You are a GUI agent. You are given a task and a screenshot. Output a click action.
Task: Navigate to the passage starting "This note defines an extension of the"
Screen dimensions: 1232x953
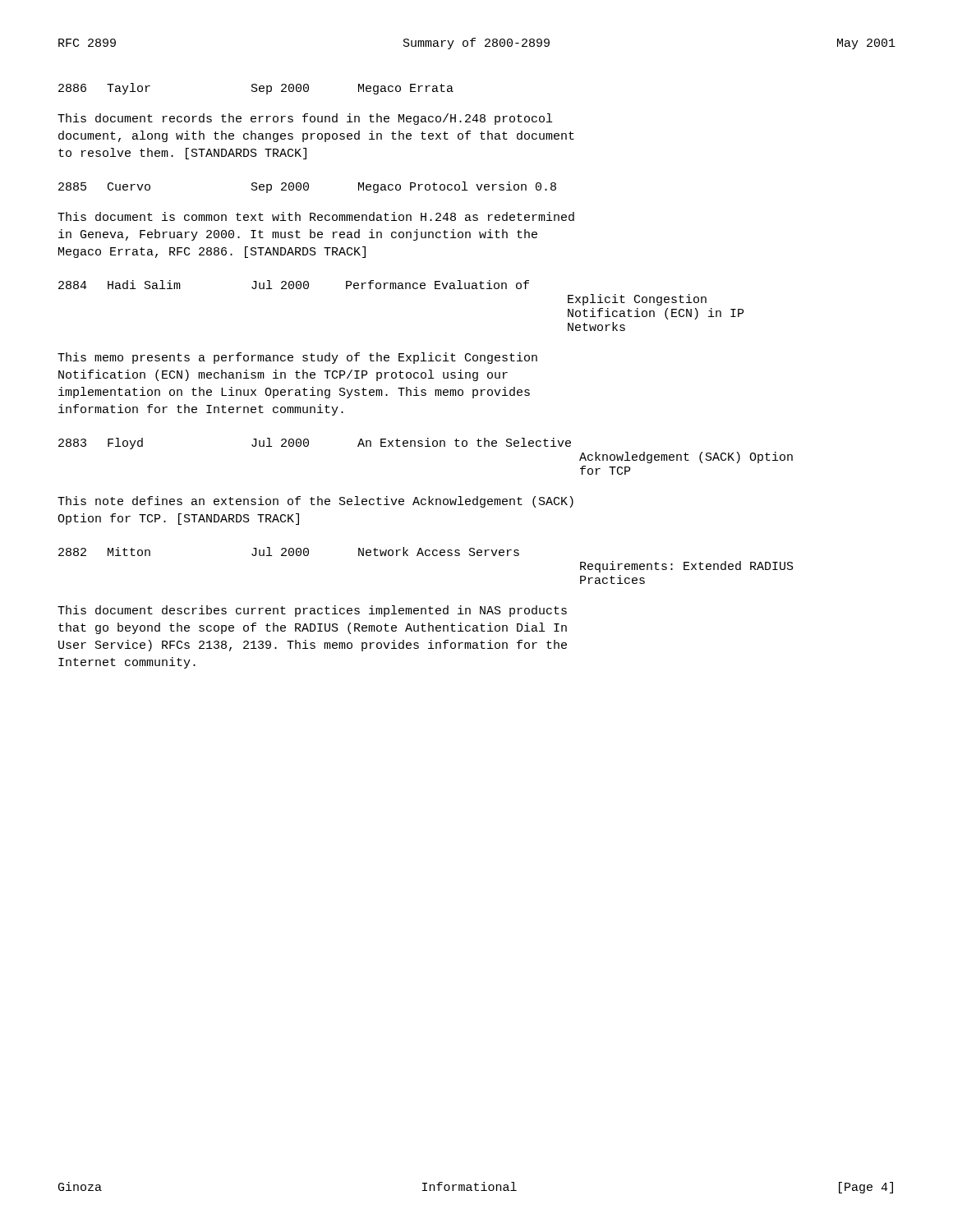[x=316, y=511]
